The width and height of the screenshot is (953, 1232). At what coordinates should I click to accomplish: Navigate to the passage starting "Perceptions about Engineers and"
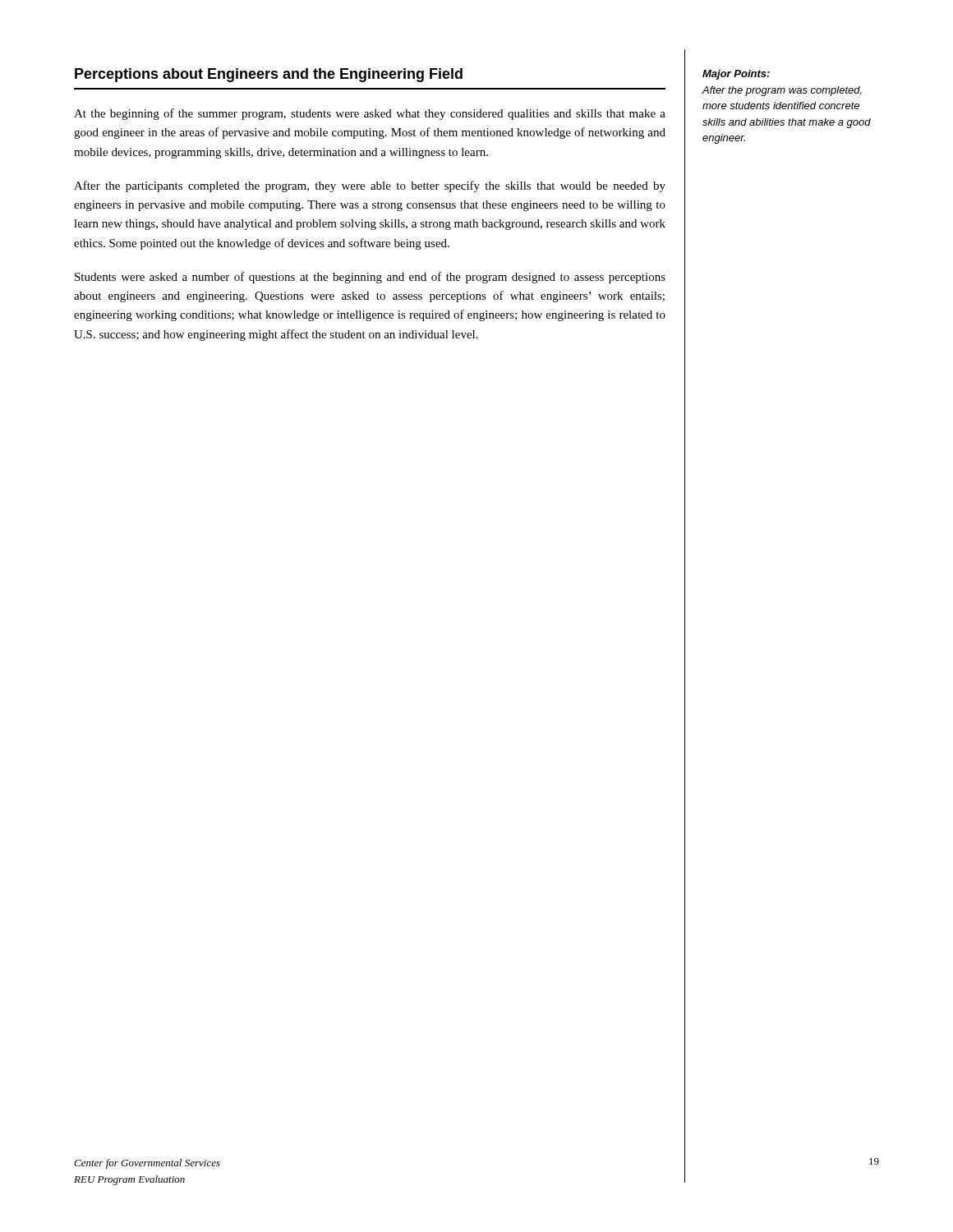pos(269,74)
